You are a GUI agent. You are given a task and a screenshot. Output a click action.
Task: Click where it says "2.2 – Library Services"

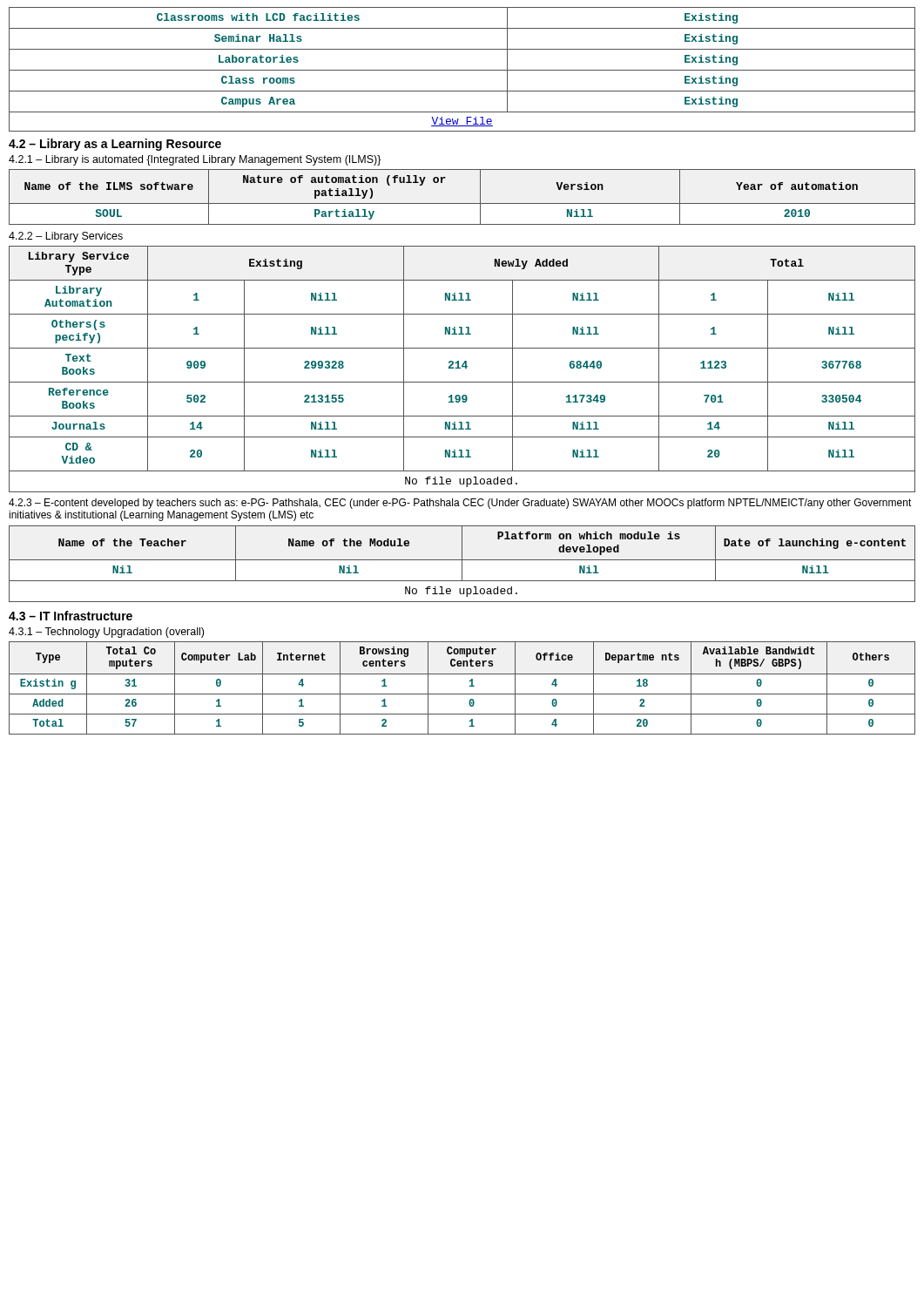(66, 236)
